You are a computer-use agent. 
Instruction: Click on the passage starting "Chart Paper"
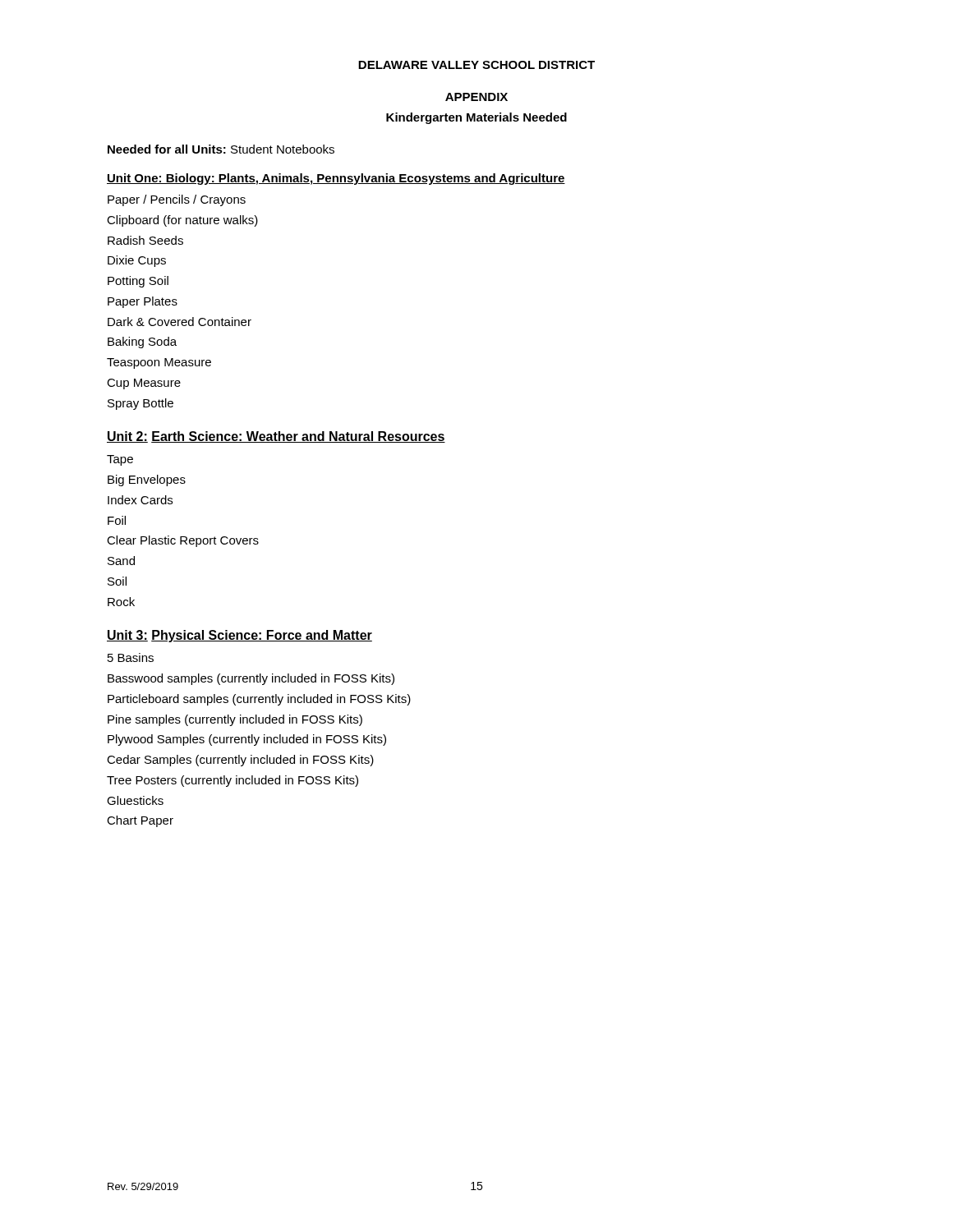(x=140, y=820)
